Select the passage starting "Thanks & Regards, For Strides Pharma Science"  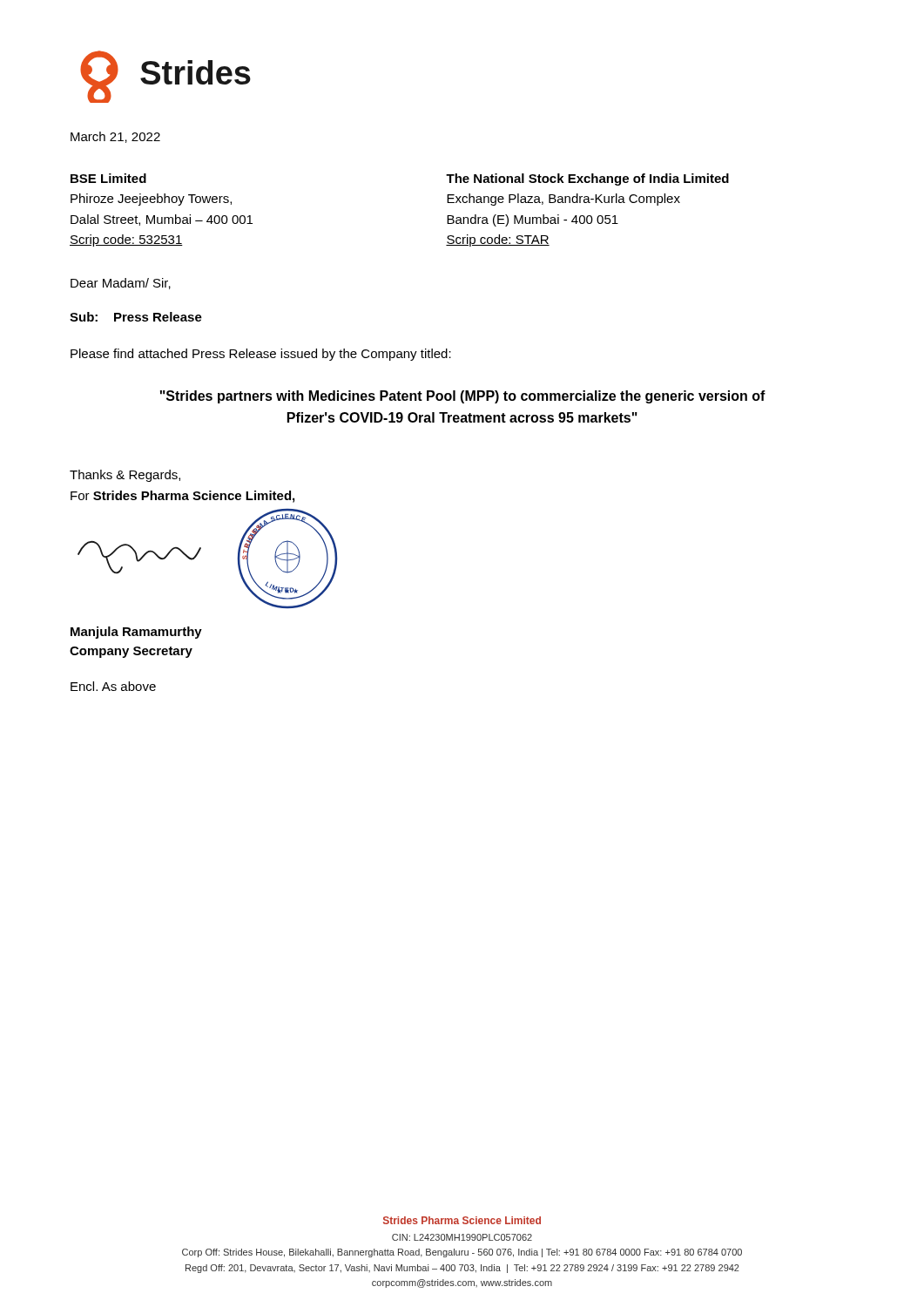183,485
